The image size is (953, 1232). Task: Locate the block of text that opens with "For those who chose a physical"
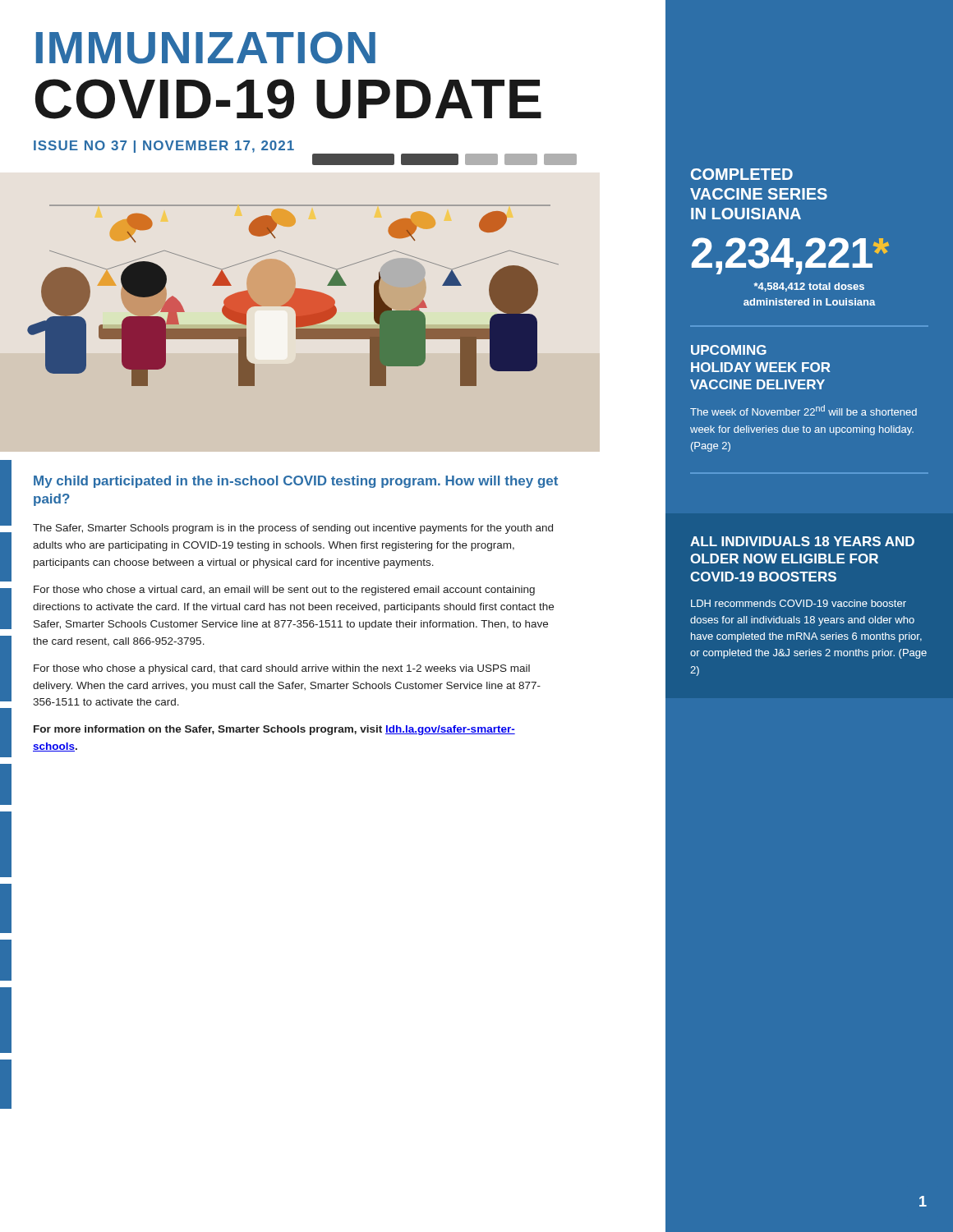click(x=296, y=686)
